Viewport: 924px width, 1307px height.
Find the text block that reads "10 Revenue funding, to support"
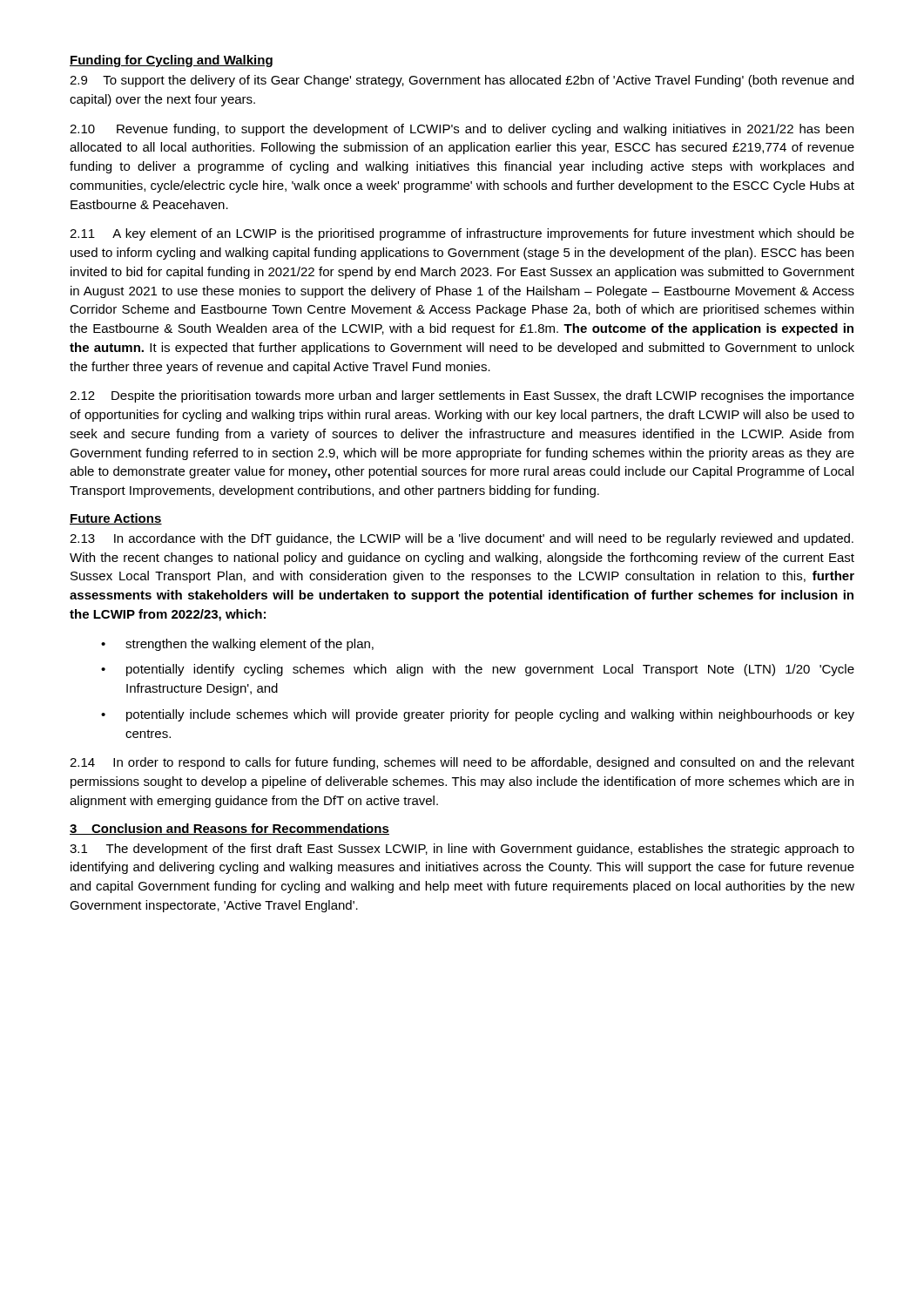click(x=462, y=166)
